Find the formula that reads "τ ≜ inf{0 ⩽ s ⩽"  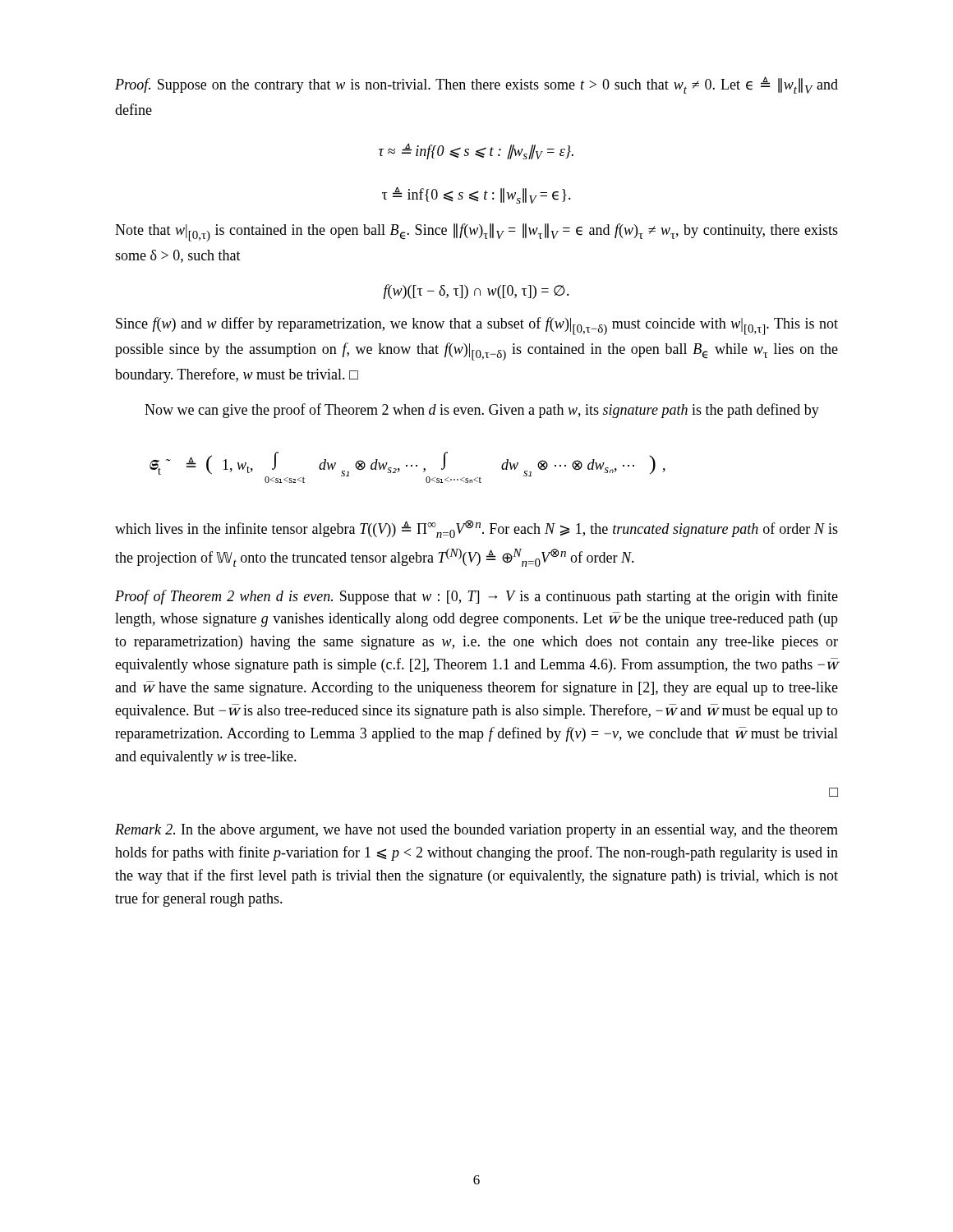coord(476,196)
